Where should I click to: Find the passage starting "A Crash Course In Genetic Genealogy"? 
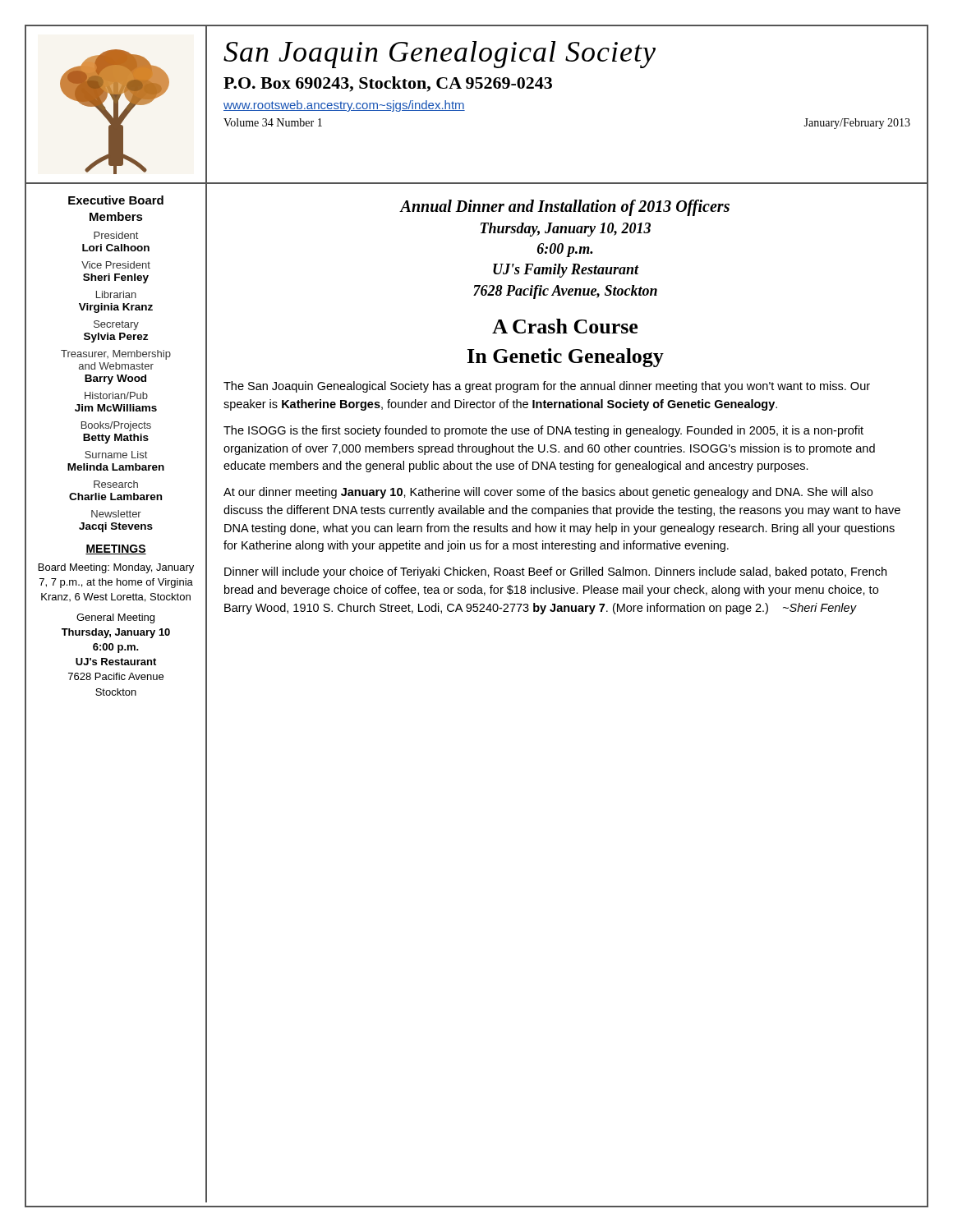pos(565,341)
